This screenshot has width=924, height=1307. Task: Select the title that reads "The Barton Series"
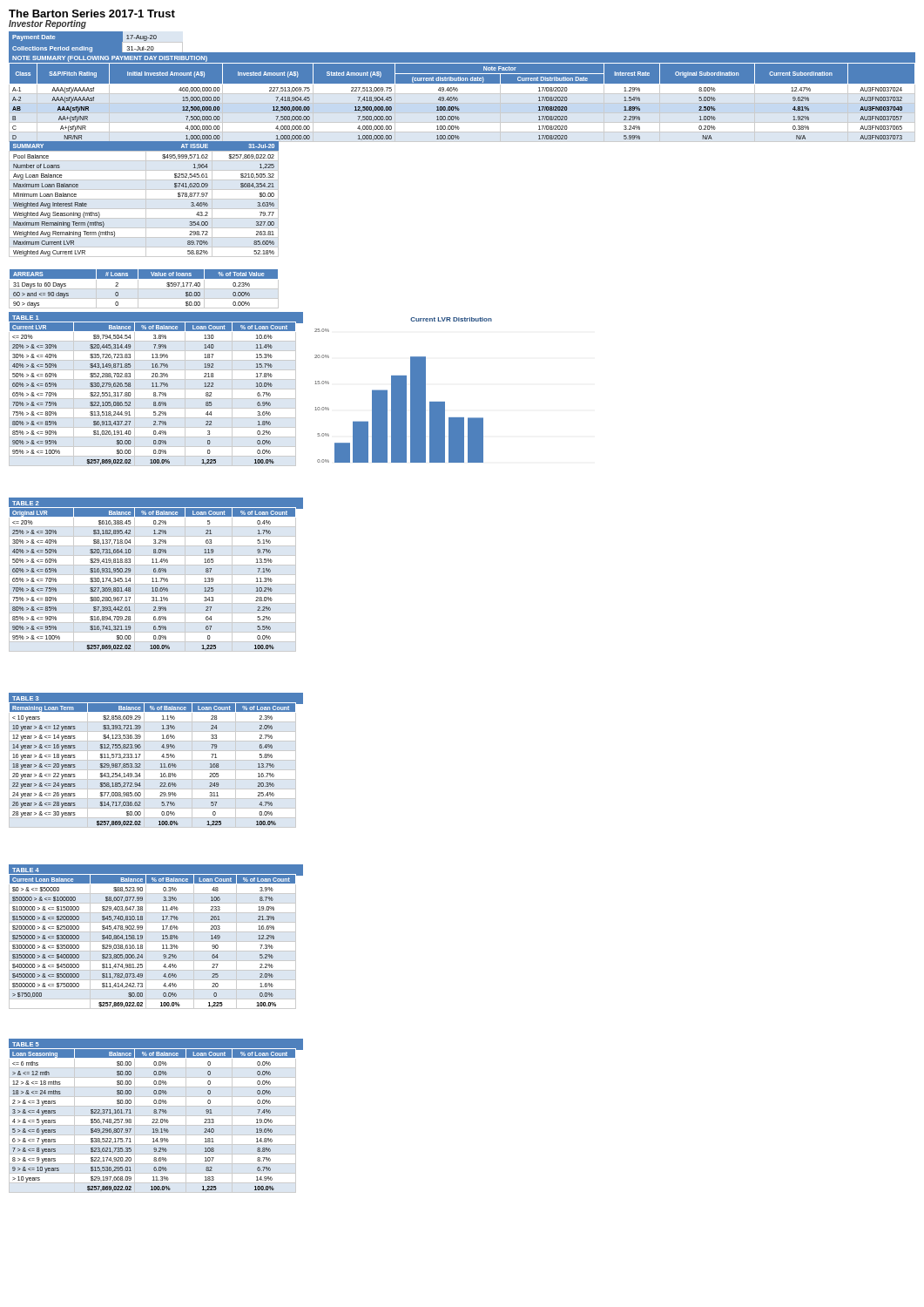92,13
